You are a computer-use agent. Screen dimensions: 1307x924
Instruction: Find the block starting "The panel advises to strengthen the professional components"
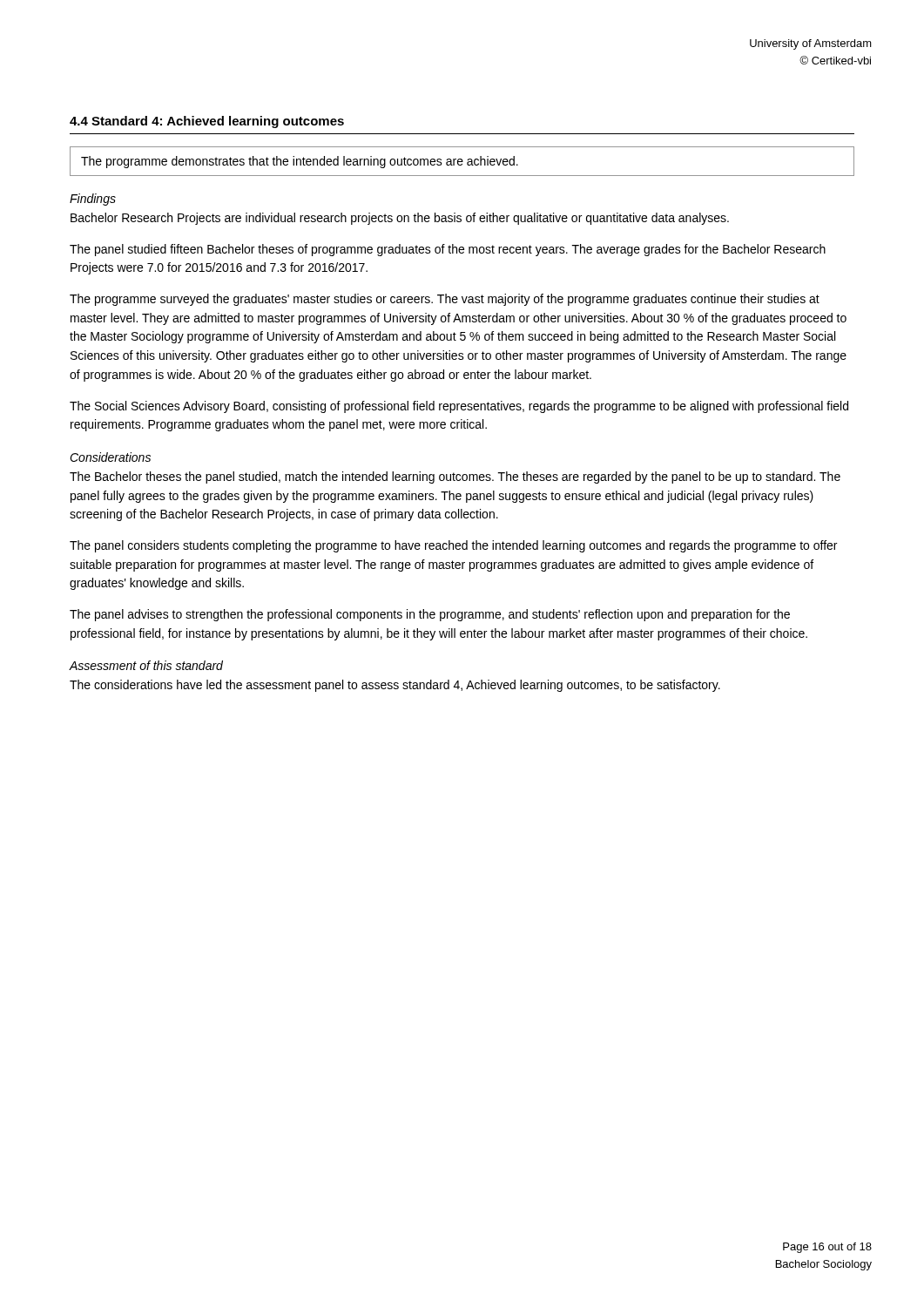439,624
